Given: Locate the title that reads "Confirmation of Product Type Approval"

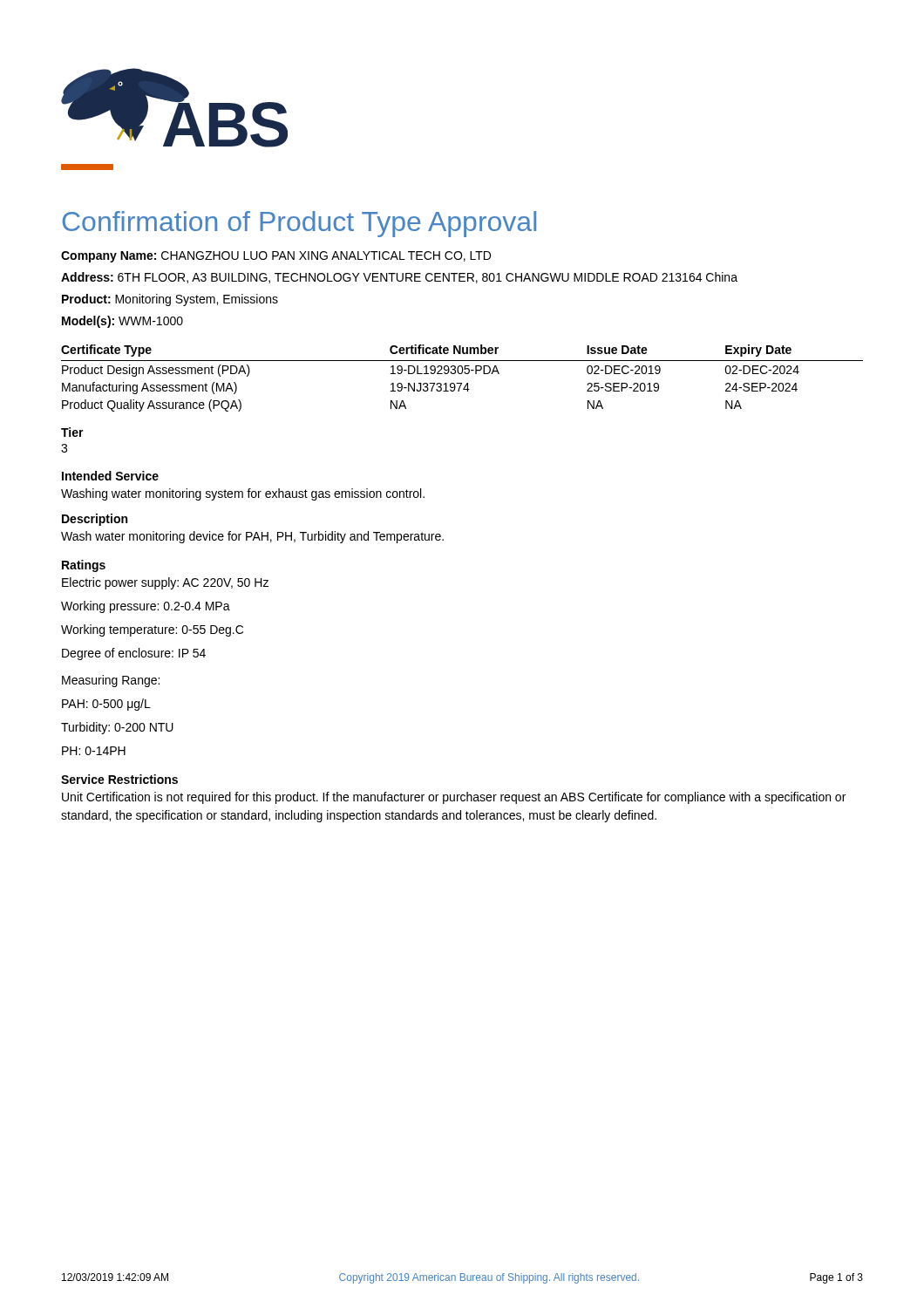Looking at the screenshot, I should [x=300, y=221].
